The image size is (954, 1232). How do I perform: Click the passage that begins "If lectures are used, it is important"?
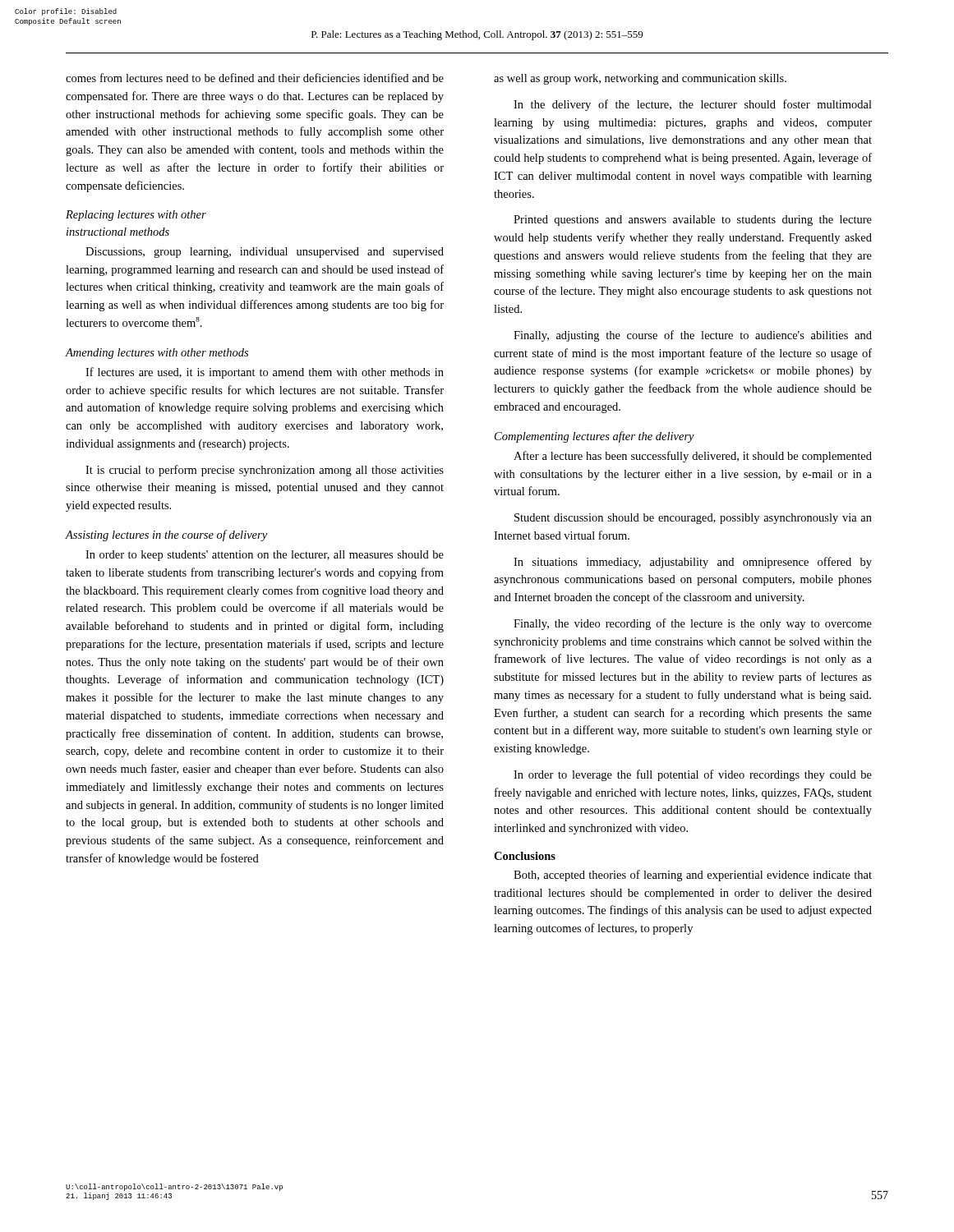pos(255,408)
